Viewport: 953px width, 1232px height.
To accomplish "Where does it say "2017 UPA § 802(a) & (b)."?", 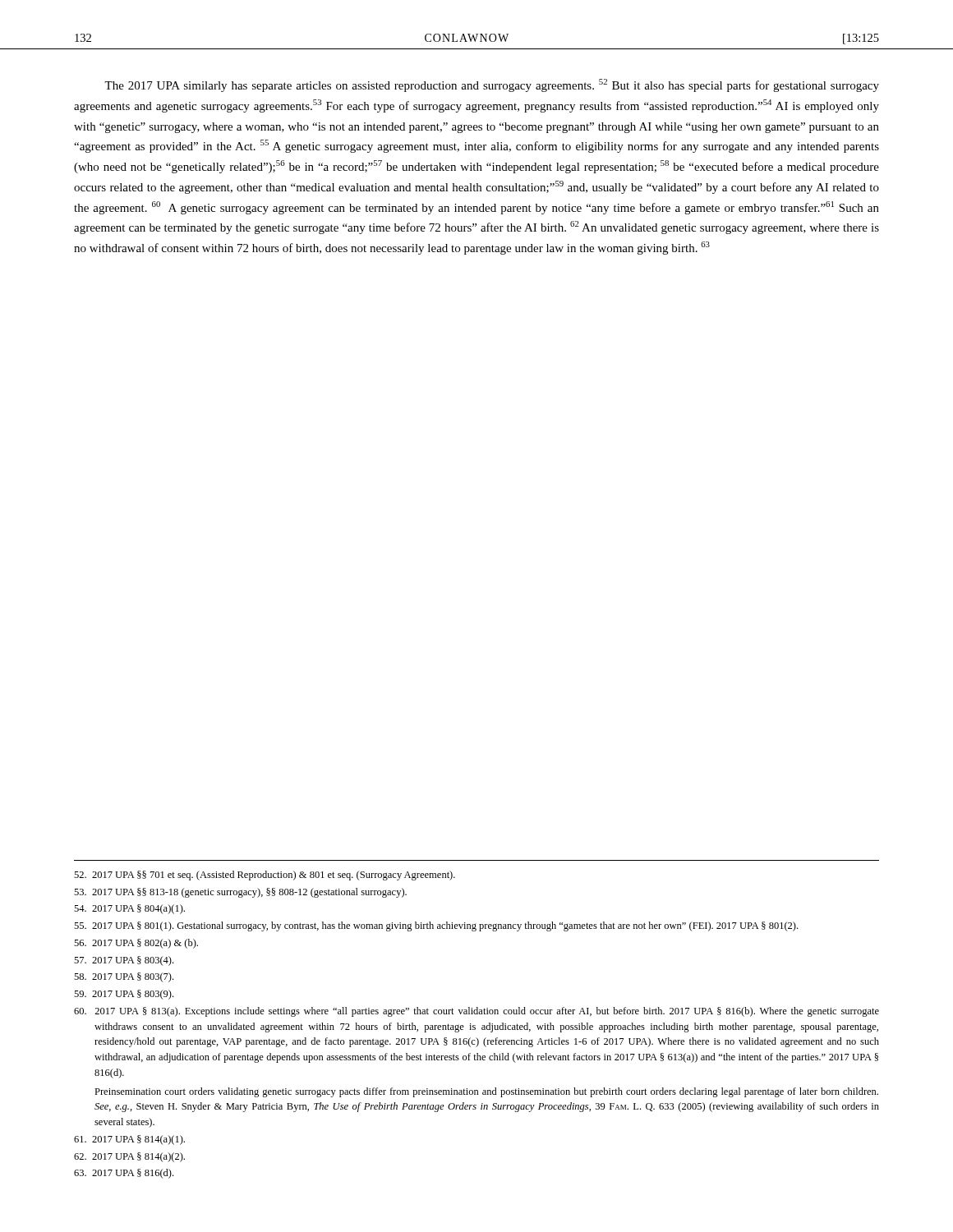I will (136, 943).
